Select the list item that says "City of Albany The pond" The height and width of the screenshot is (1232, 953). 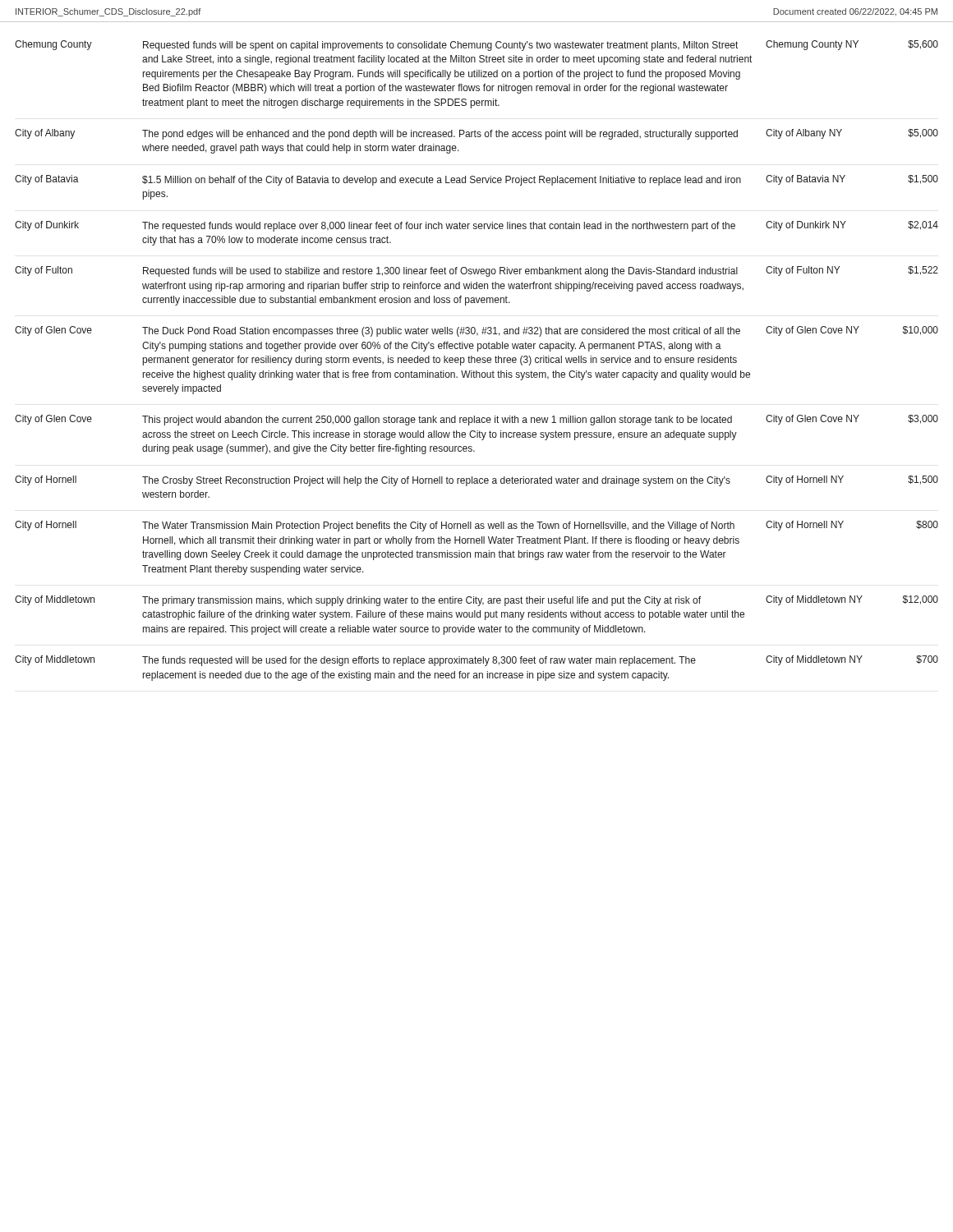coord(476,142)
